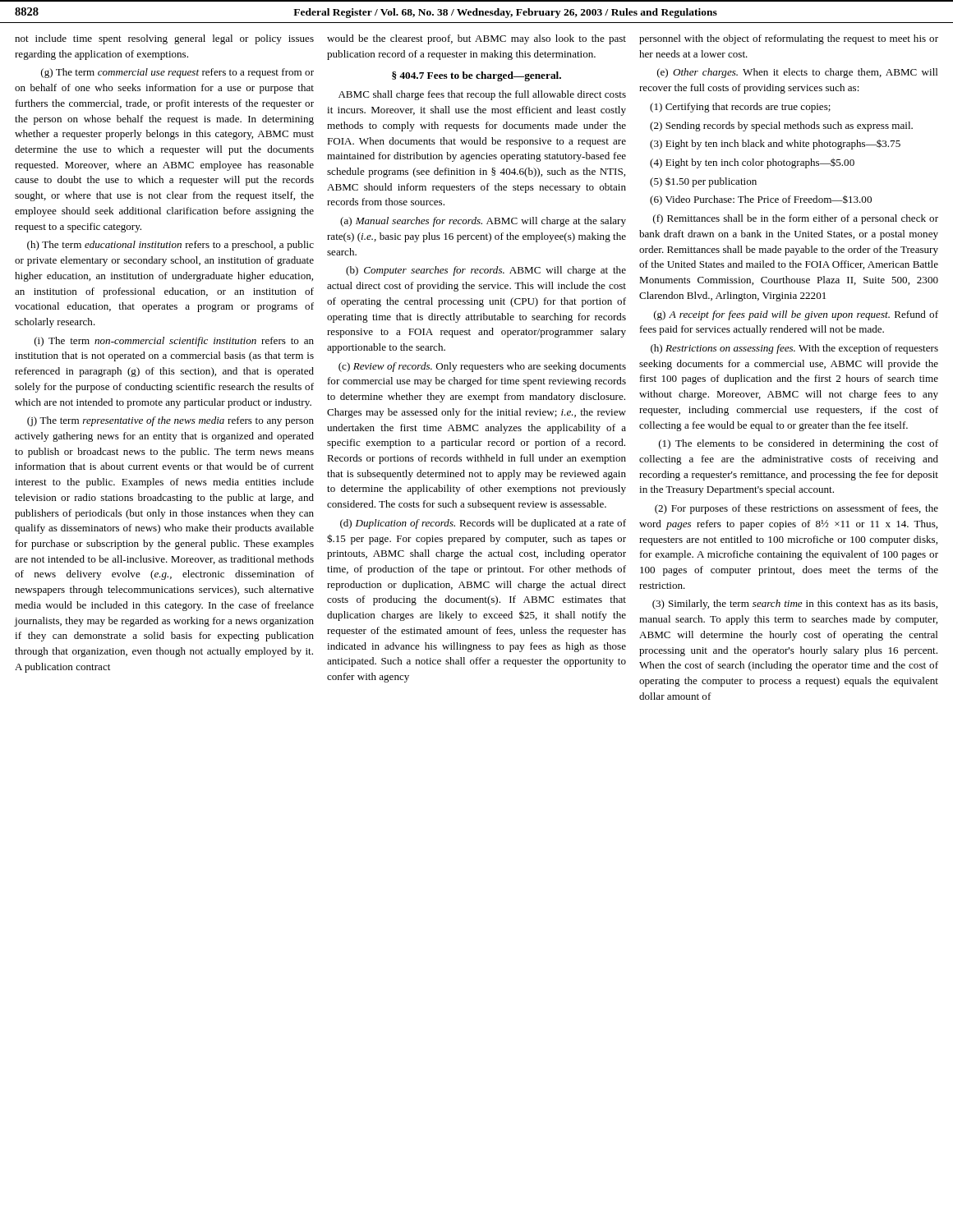Locate a section header
Viewport: 953px width, 1232px height.
476,76
